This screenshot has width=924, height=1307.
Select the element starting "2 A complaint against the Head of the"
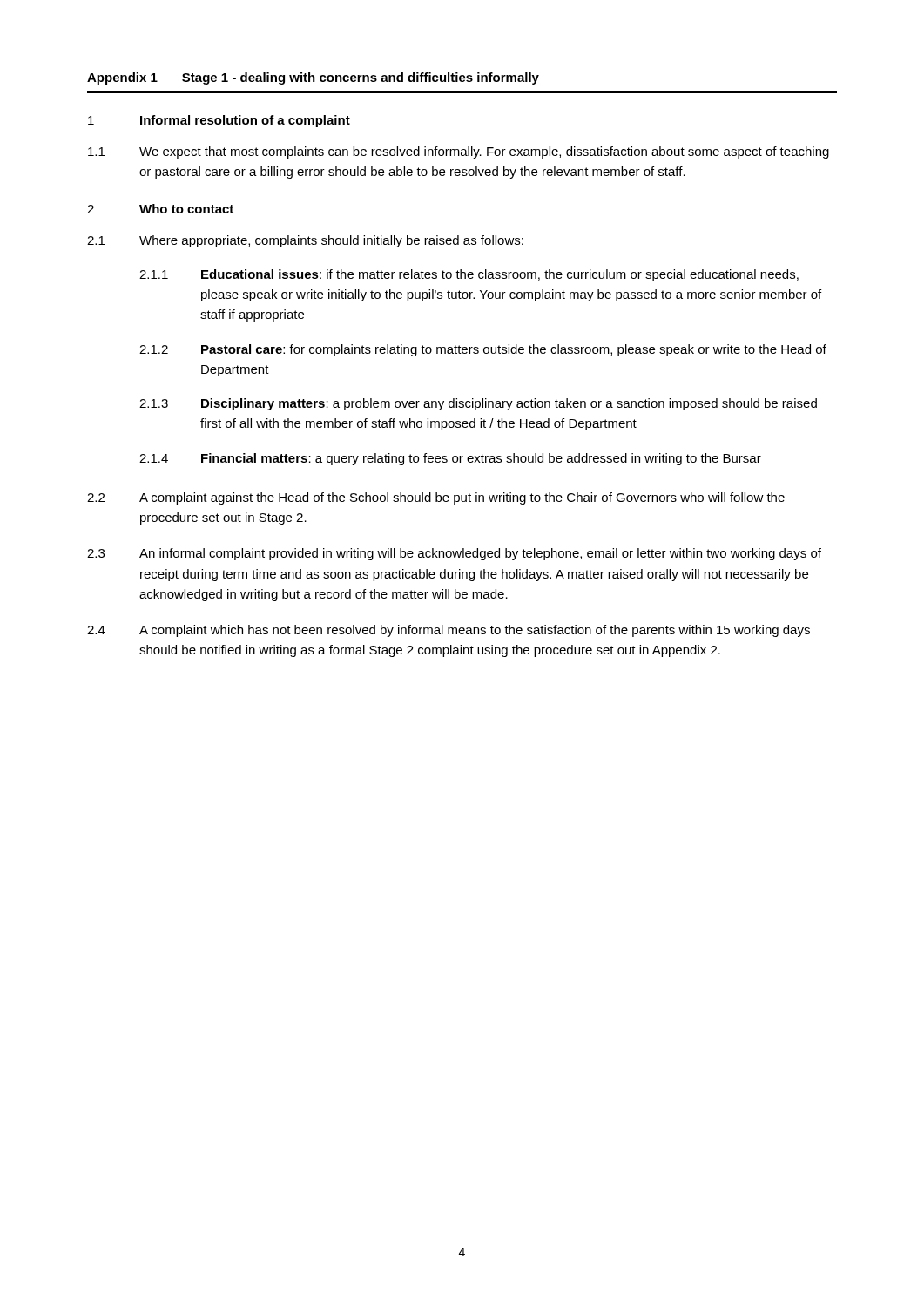(x=462, y=507)
